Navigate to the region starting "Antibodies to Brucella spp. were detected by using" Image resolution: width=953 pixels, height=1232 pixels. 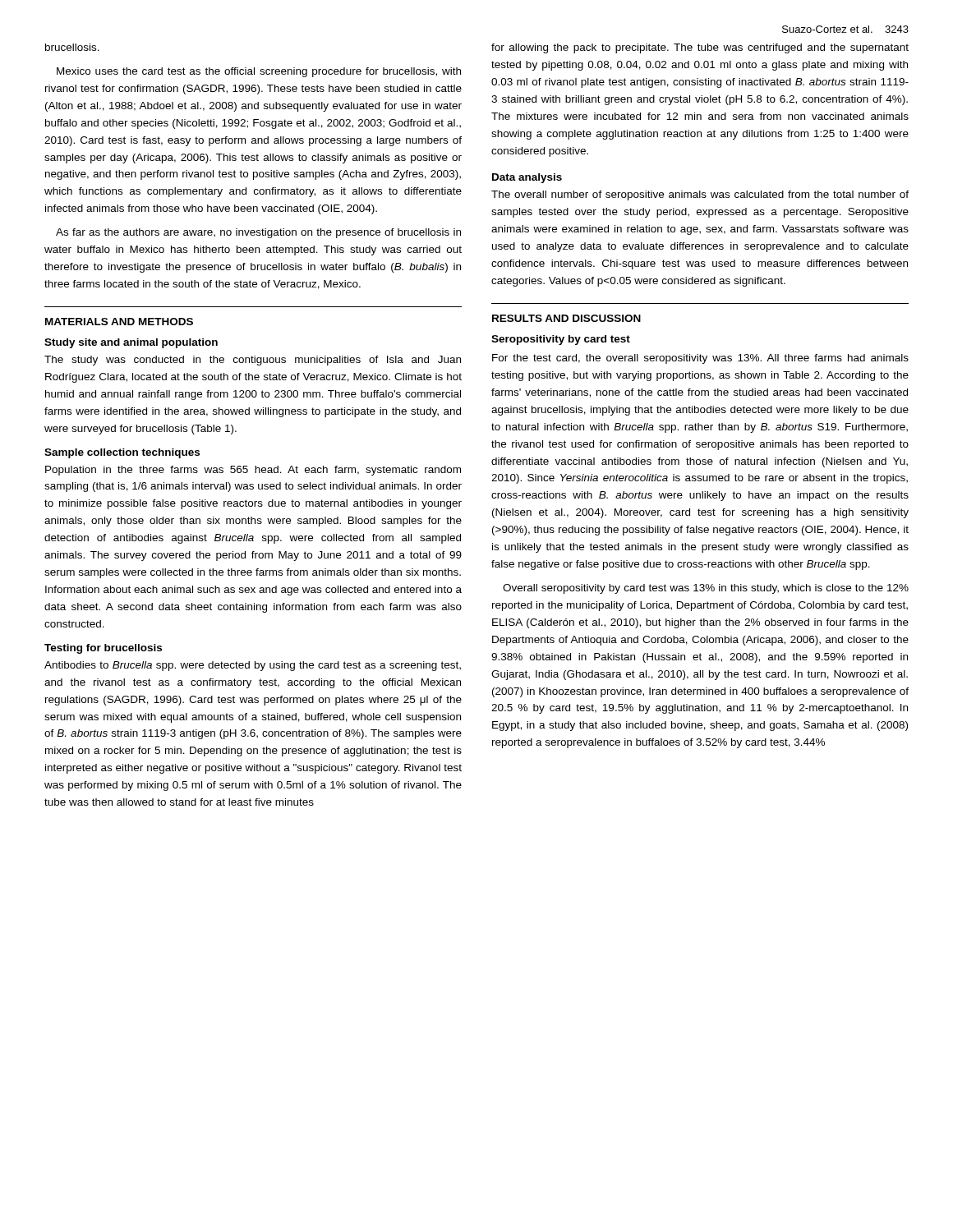click(253, 734)
